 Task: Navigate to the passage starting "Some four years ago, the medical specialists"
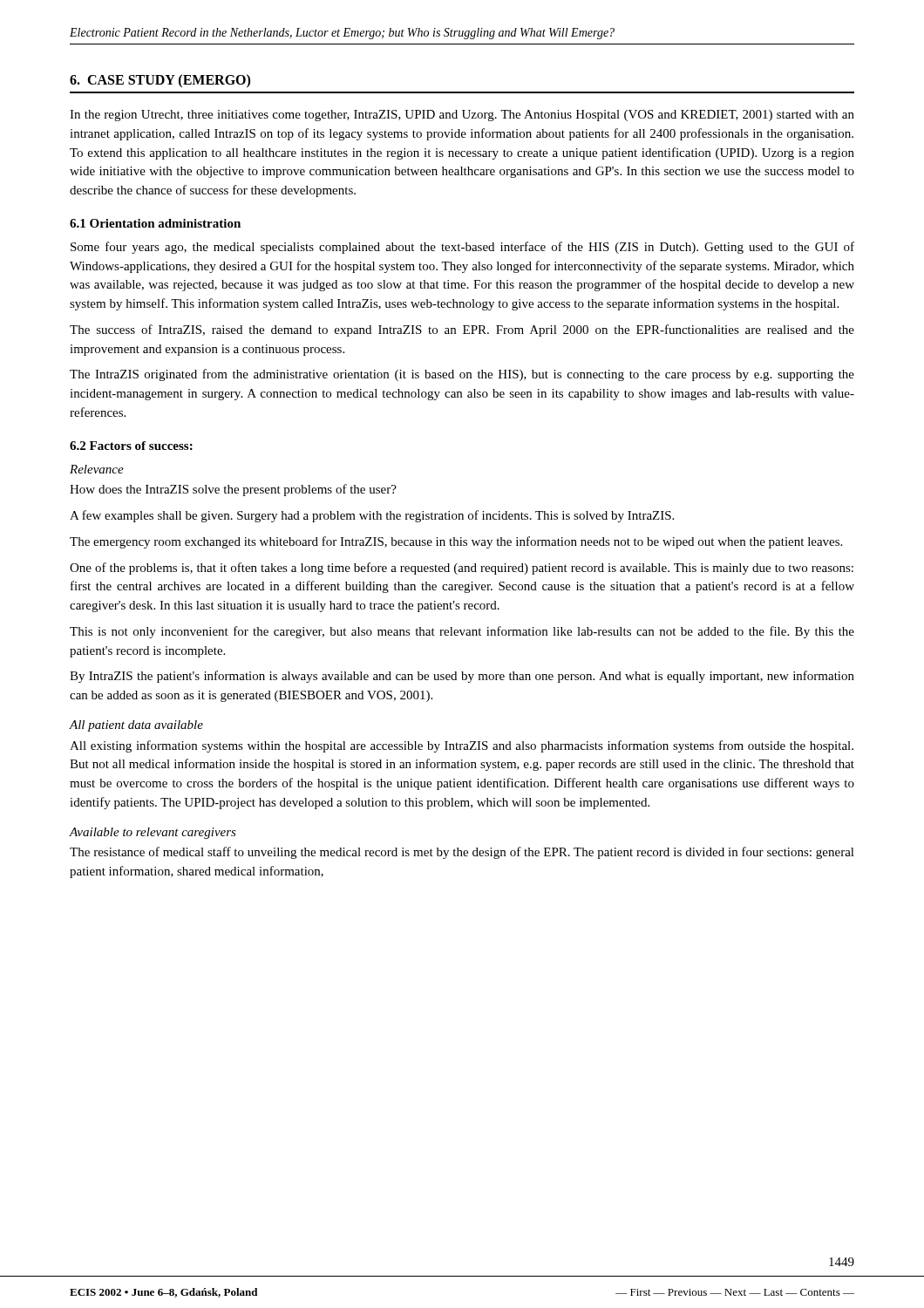click(462, 276)
